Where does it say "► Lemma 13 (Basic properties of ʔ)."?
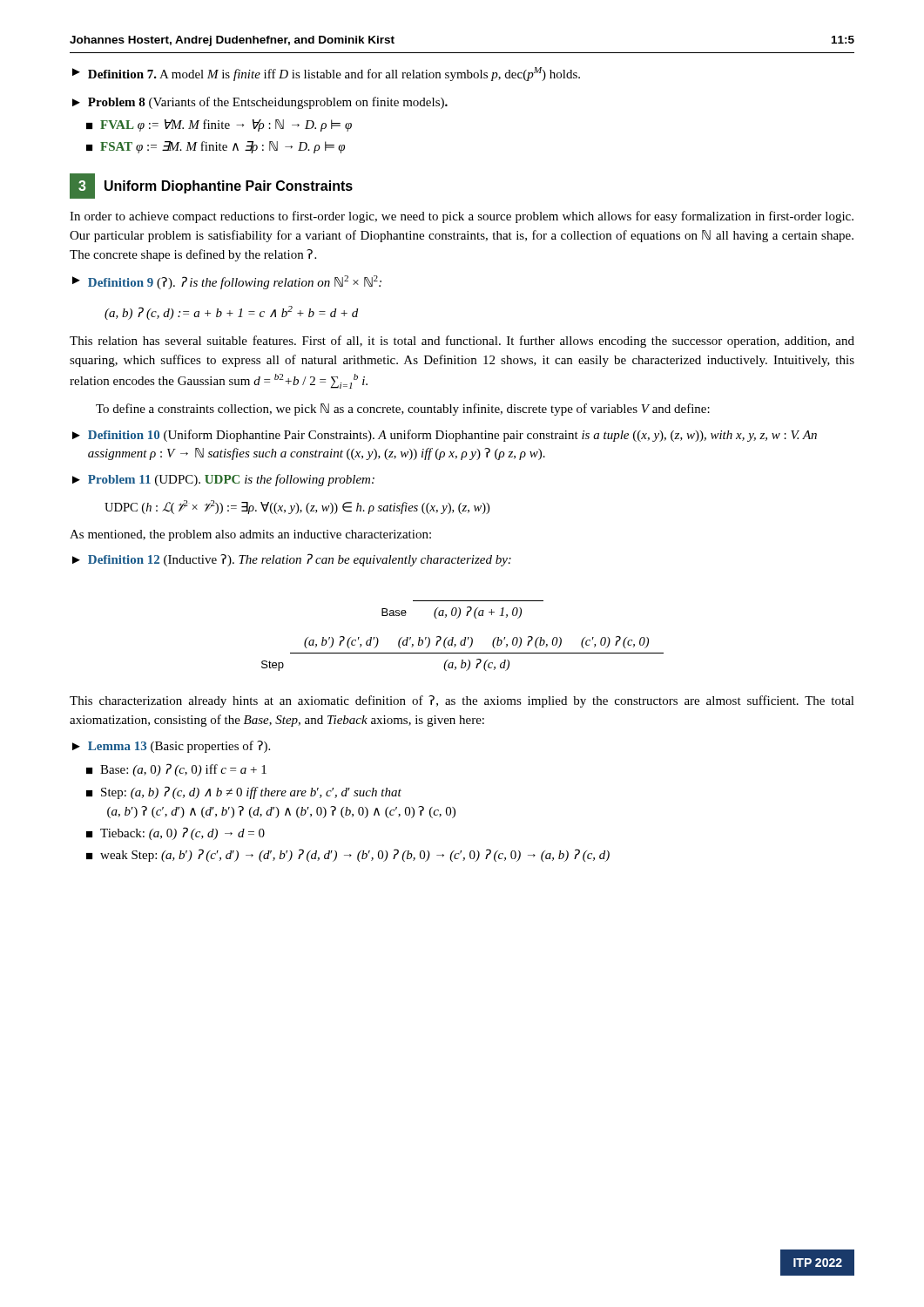 [x=170, y=746]
